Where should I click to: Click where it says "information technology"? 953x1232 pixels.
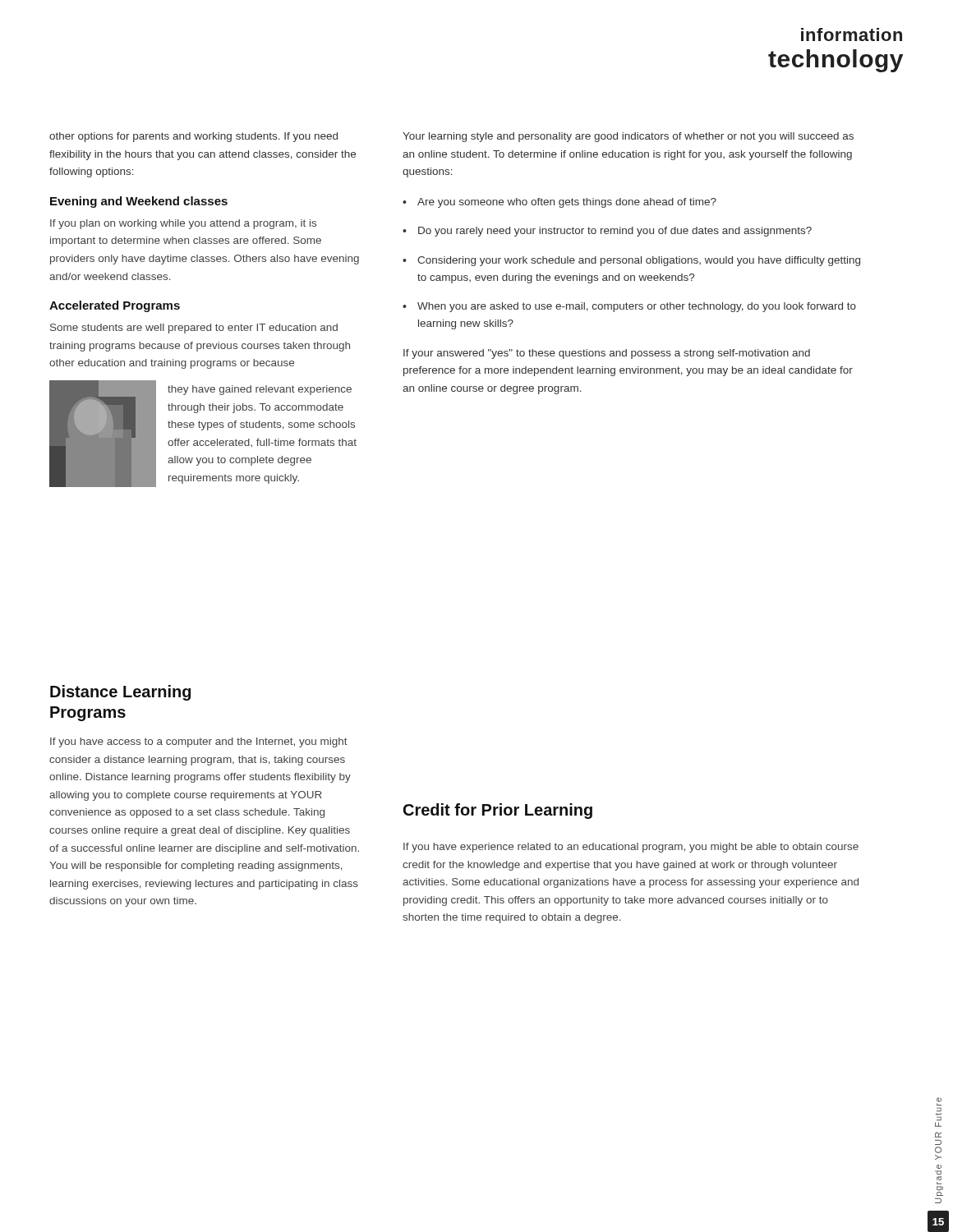tap(836, 49)
